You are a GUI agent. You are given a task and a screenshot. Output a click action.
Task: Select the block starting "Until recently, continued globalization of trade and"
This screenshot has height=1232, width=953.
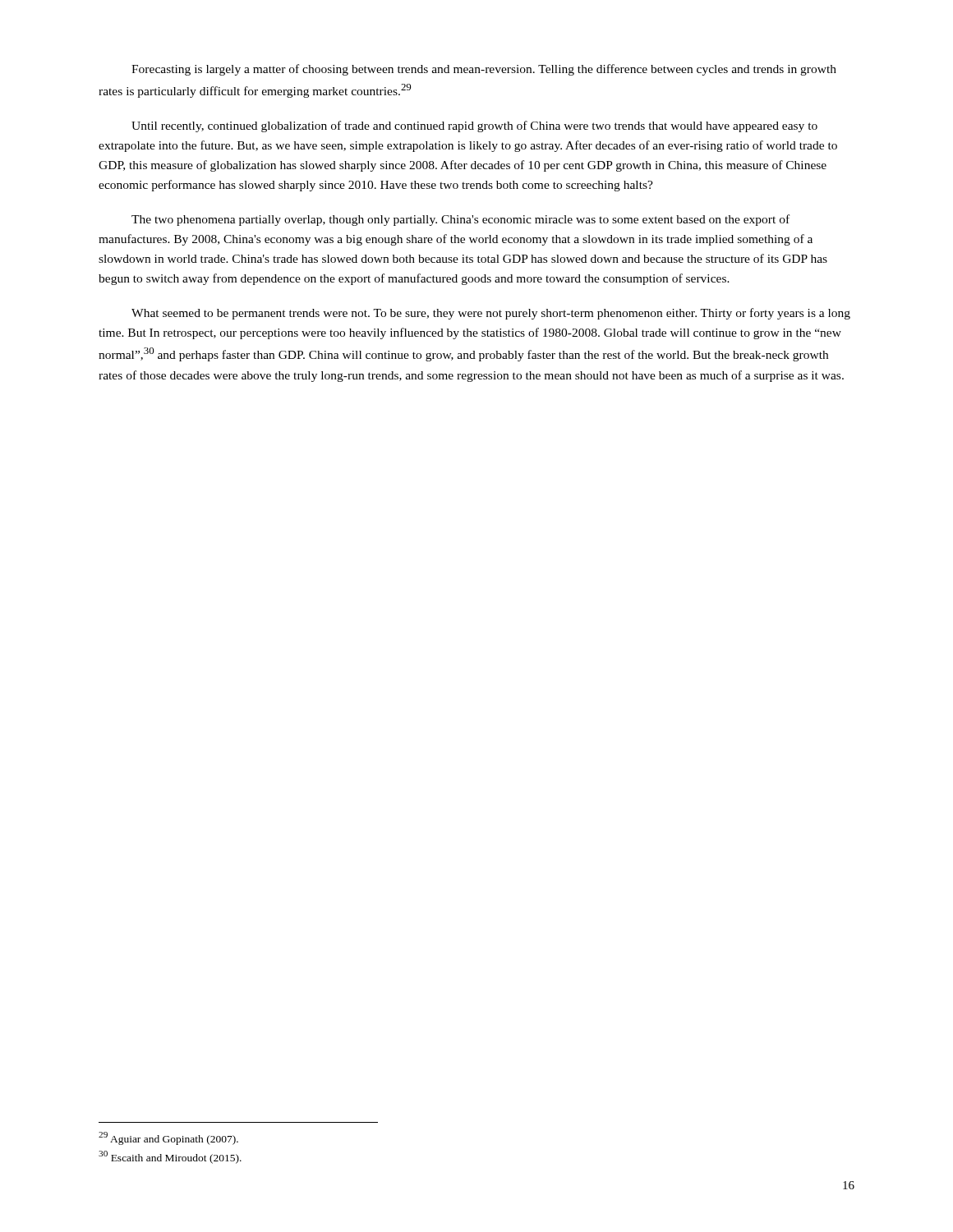coord(468,155)
